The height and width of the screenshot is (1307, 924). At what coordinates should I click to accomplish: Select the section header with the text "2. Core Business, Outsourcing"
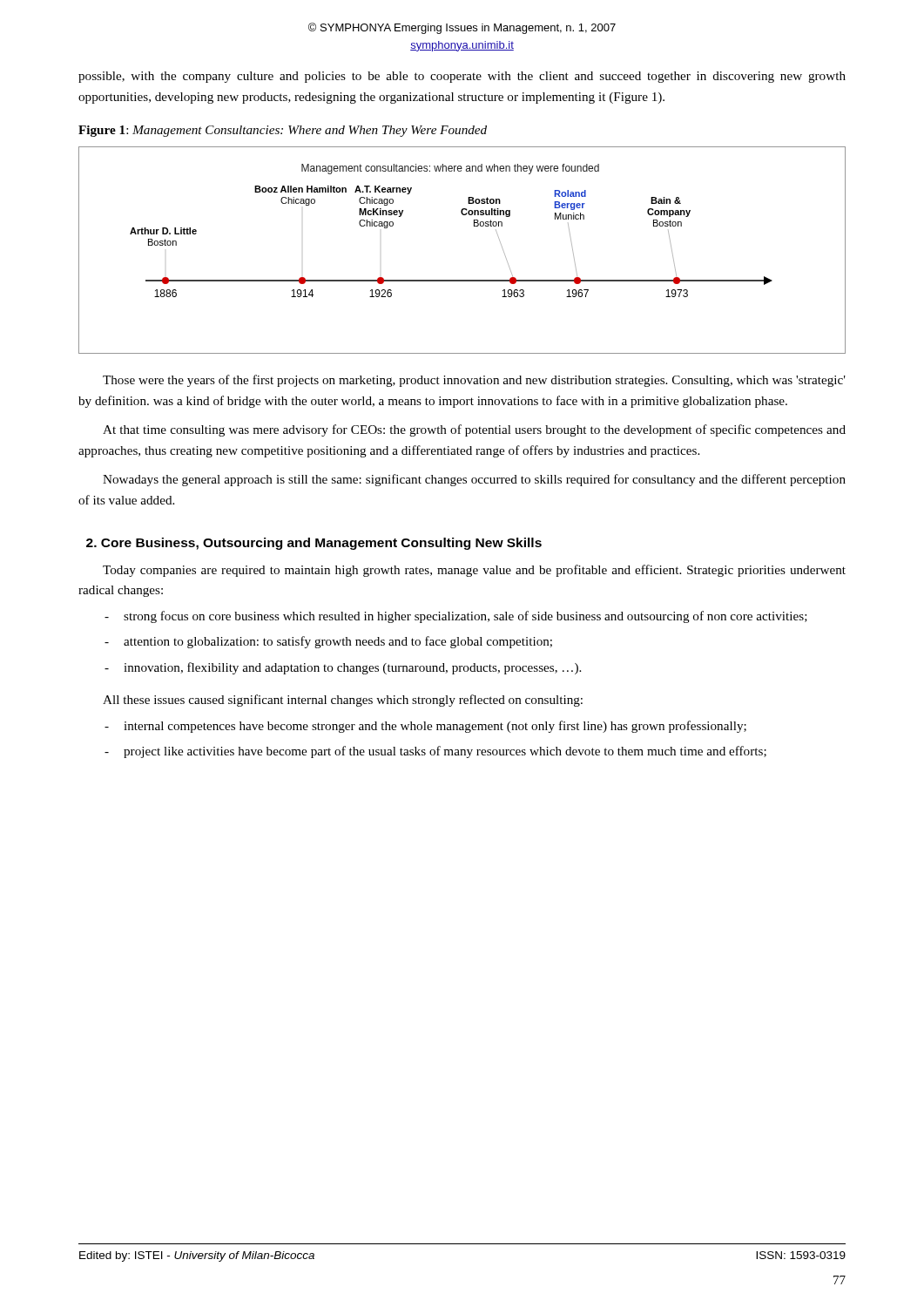310,542
